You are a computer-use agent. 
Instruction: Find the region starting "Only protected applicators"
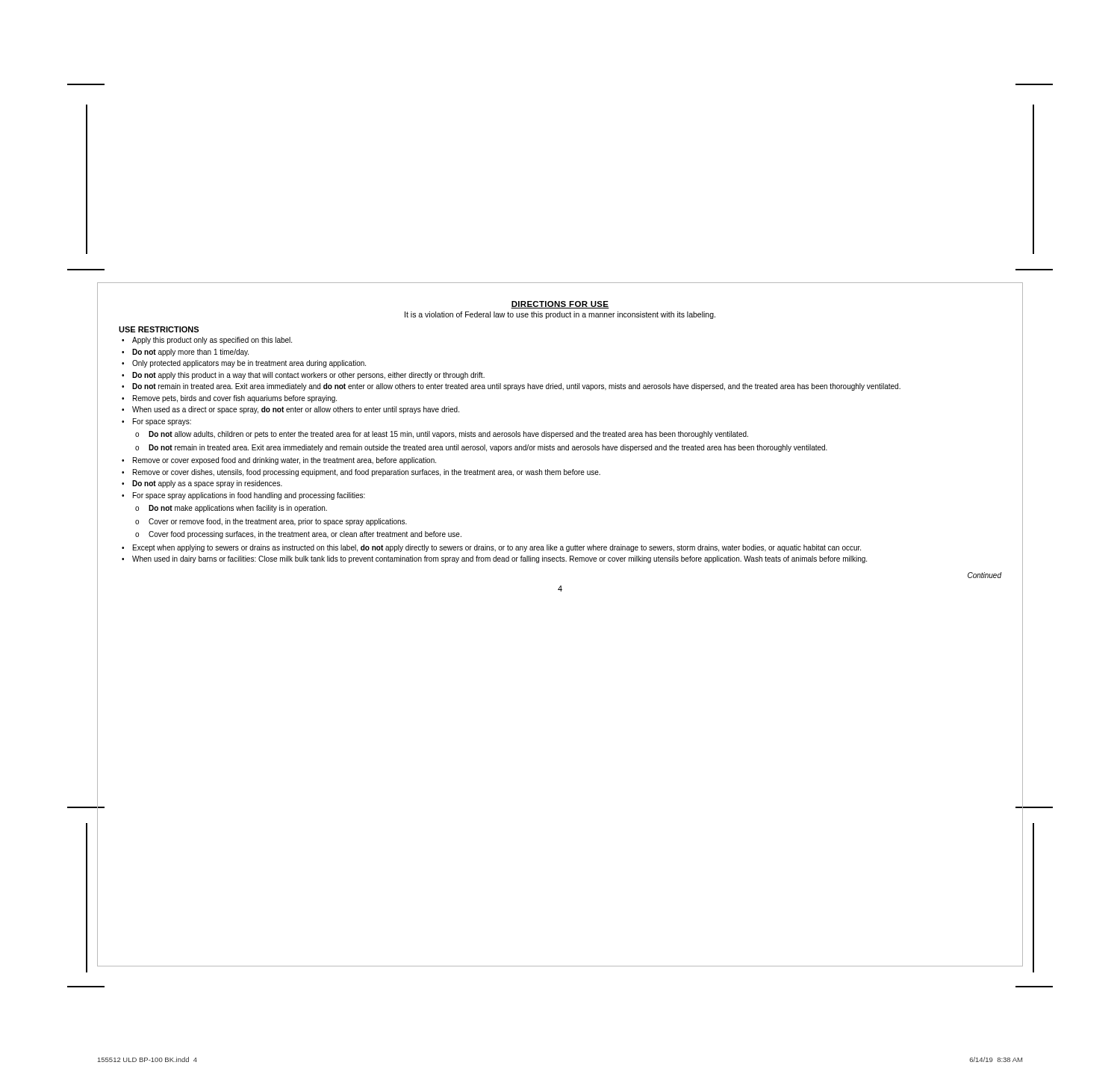pos(249,363)
